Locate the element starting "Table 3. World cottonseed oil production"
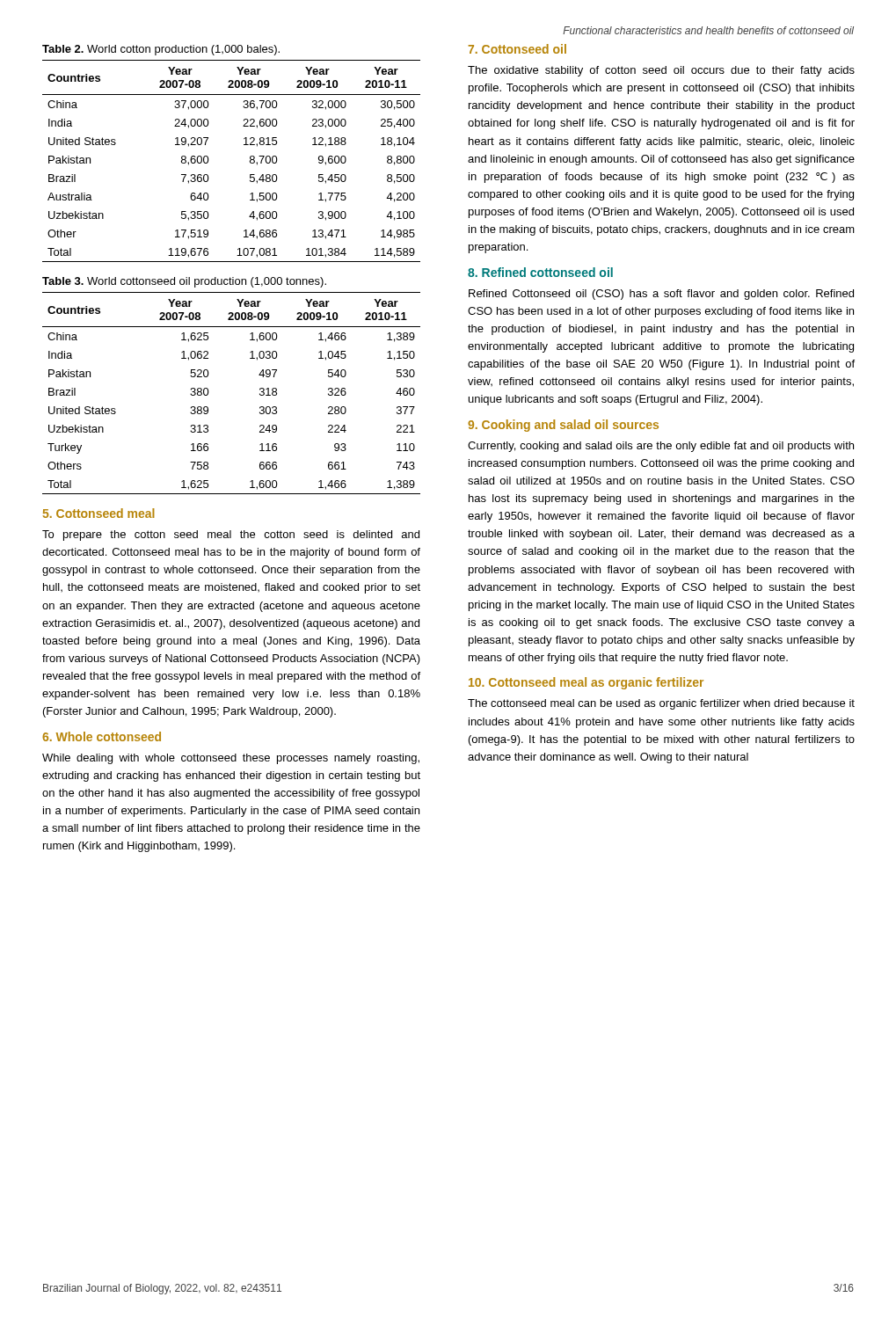Screen dimensions: 1319x896 coord(185,281)
